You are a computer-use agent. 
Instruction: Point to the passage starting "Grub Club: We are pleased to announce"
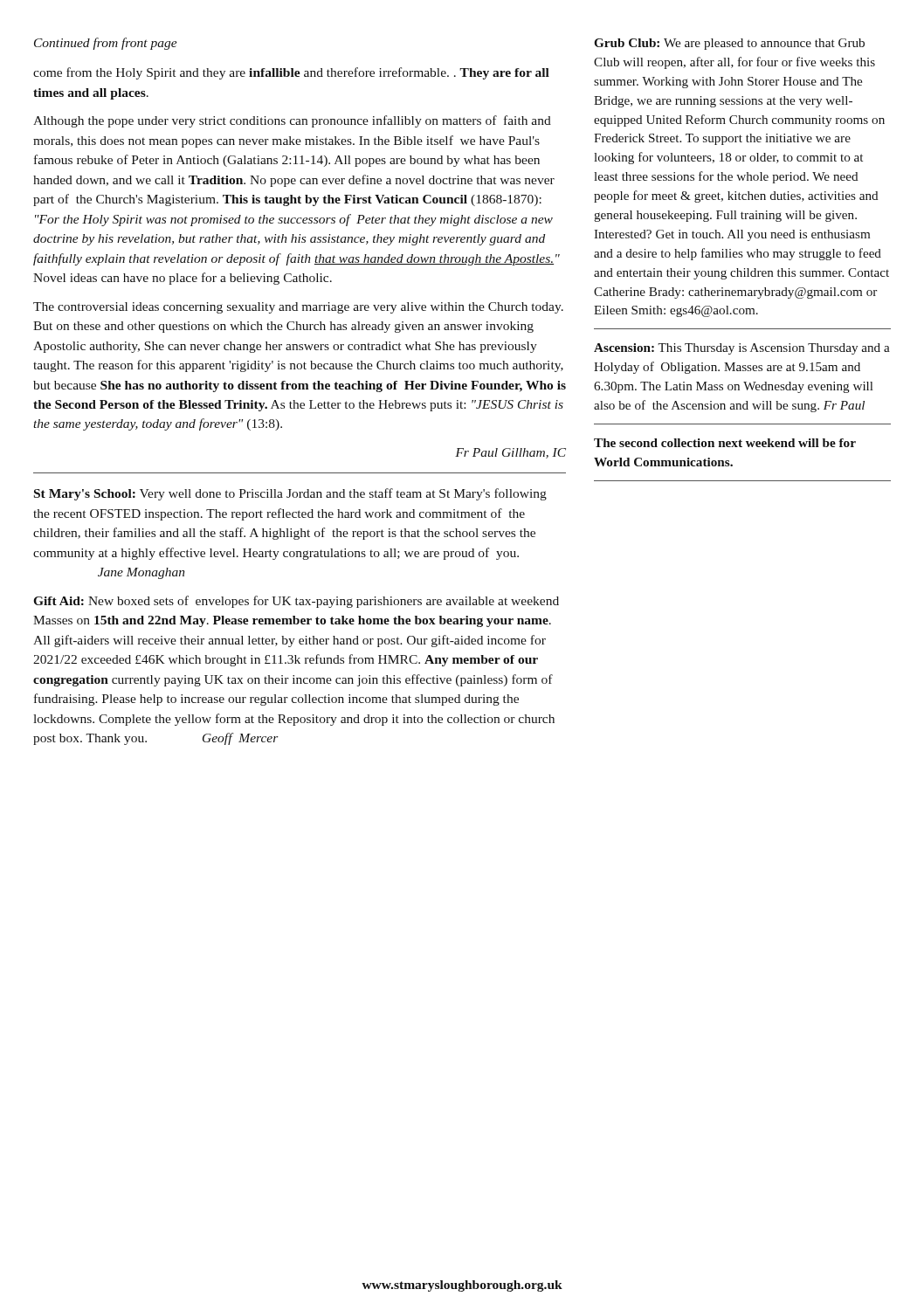742,177
